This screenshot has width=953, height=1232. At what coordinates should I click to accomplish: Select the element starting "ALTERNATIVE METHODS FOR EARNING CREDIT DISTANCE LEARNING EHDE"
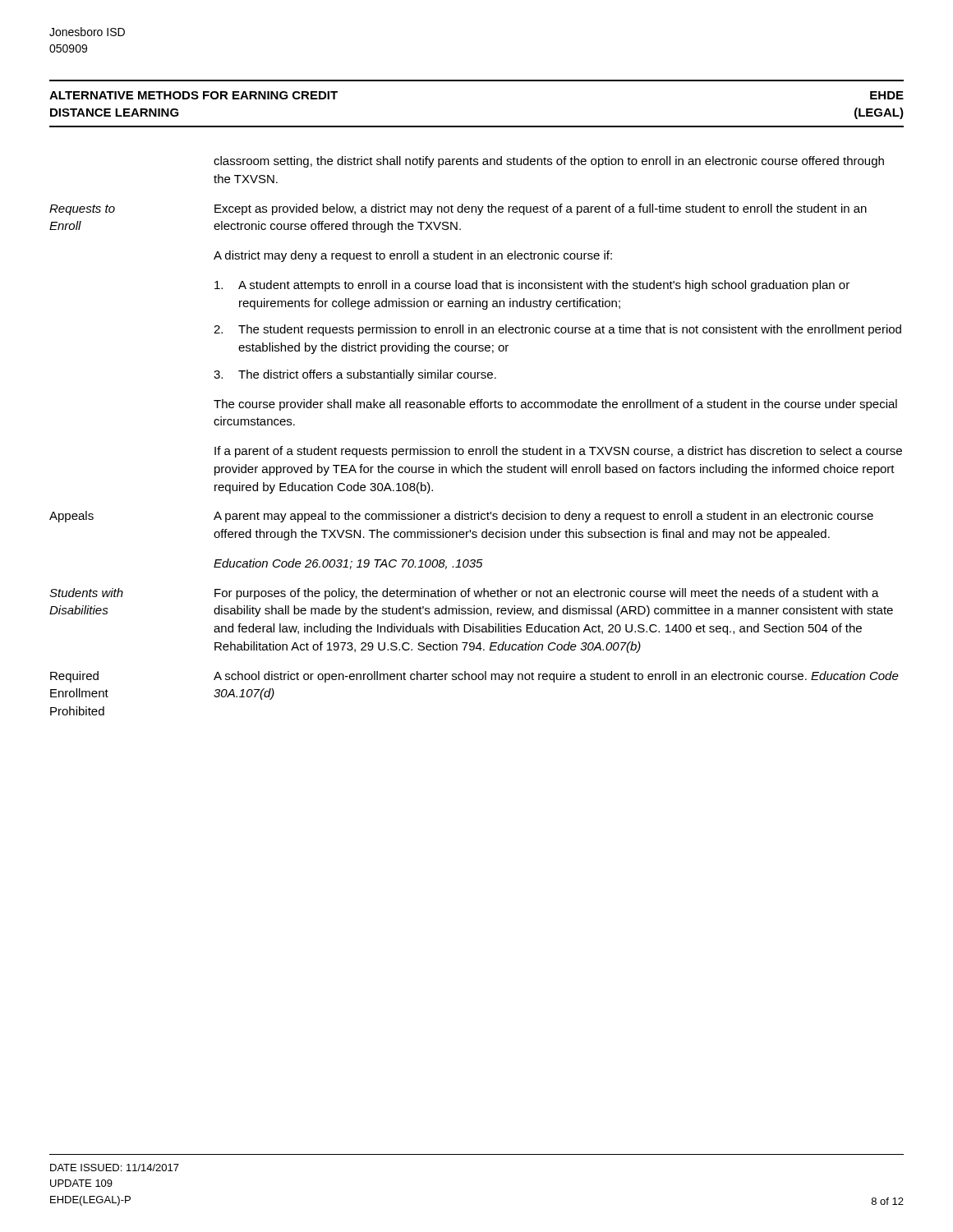point(194,95)
